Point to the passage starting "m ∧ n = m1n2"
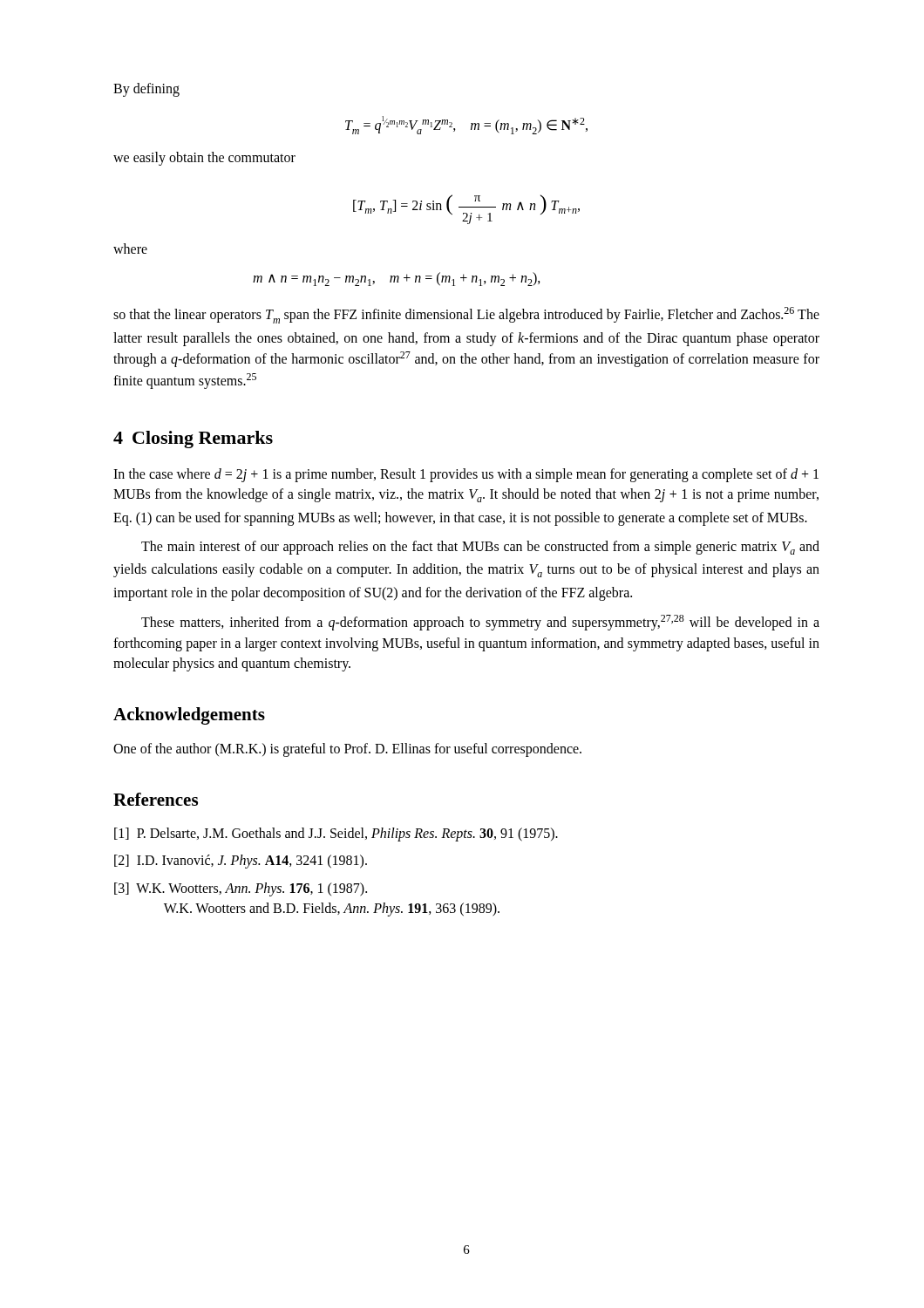924x1308 pixels. tap(397, 280)
